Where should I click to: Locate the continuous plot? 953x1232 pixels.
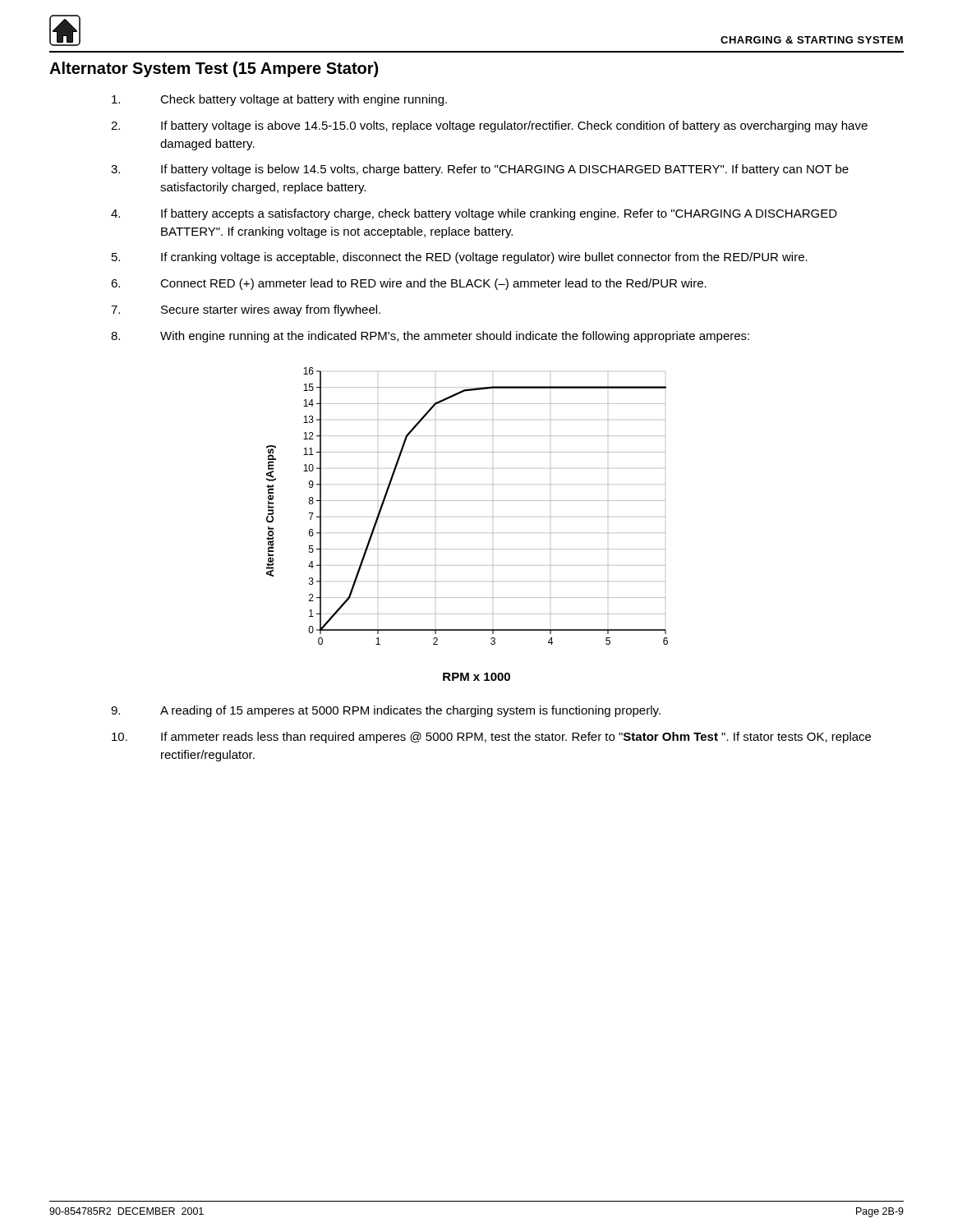(476, 511)
